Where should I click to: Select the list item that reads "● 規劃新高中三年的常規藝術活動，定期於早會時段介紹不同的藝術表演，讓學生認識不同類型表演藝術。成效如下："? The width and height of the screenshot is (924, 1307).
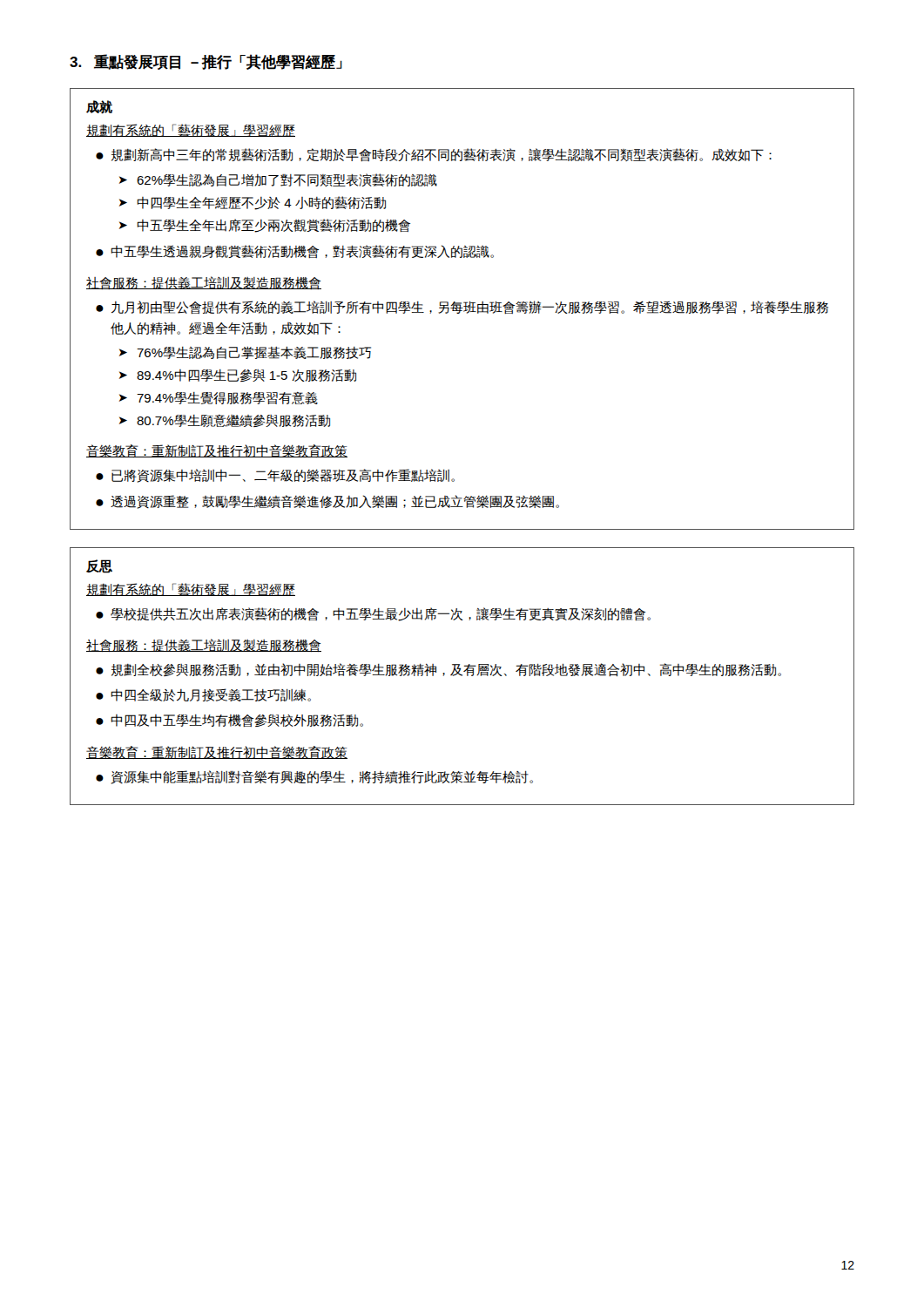466,156
